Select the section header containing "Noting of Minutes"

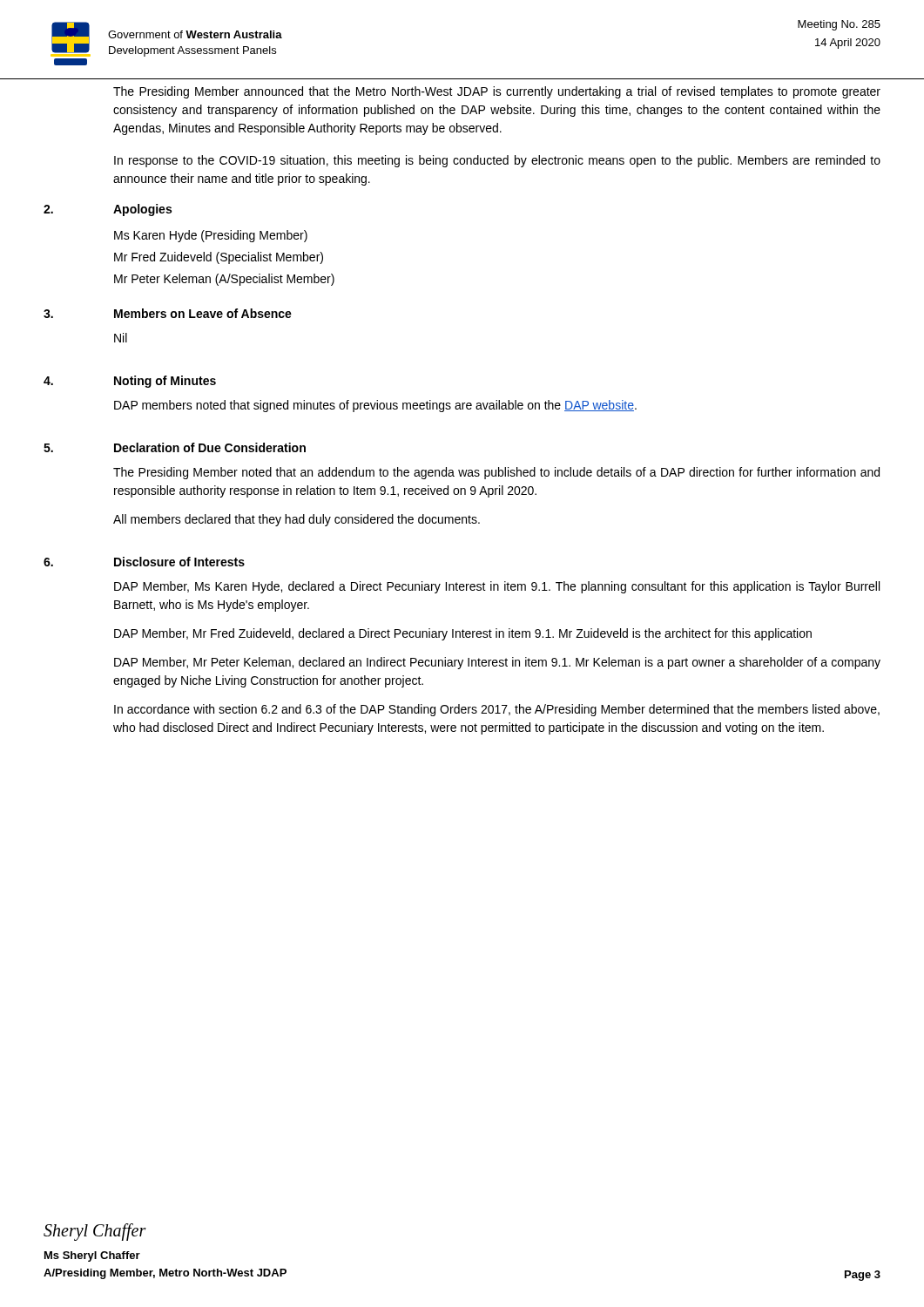165,380
